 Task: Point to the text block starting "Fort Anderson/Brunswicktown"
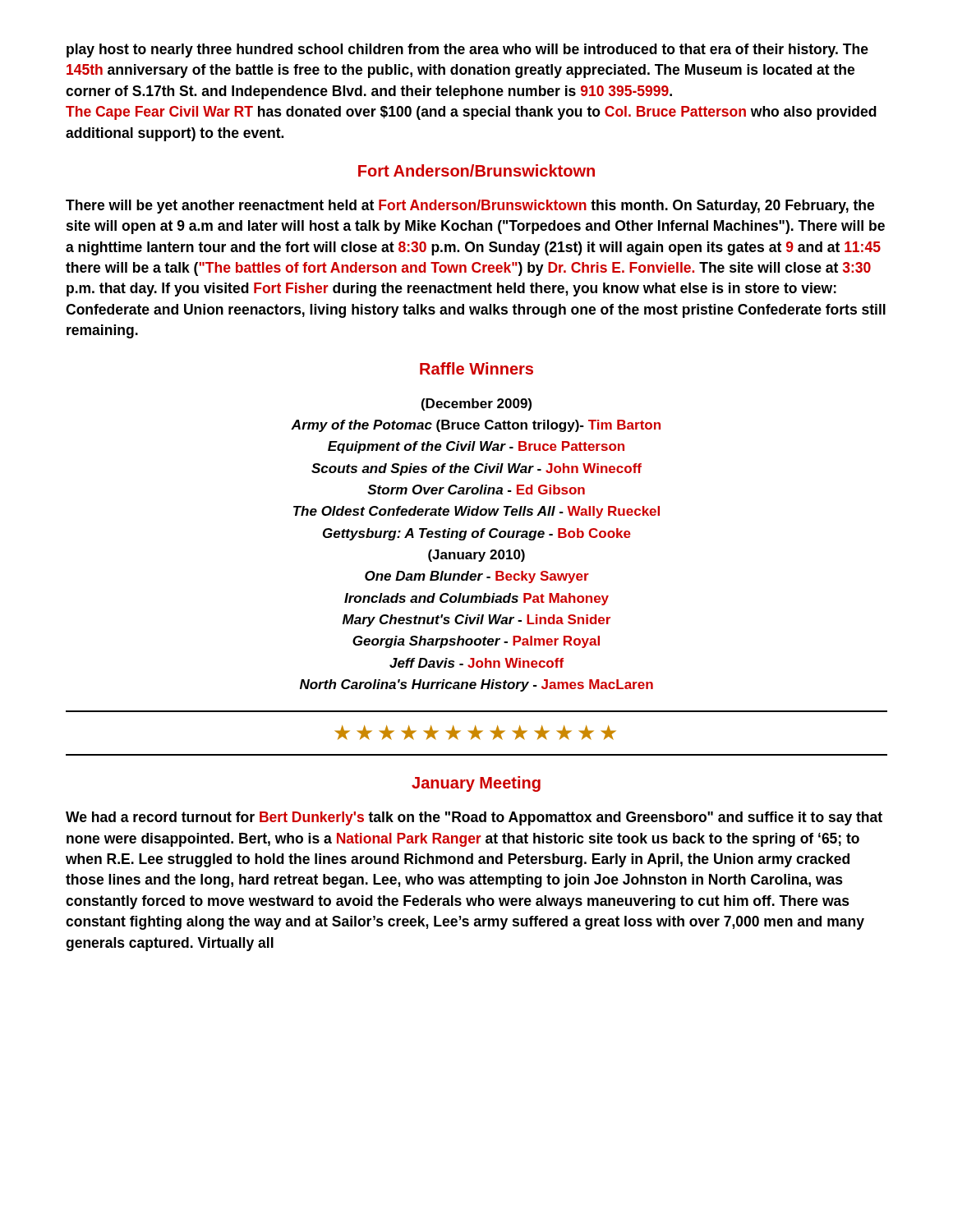tap(476, 171)
